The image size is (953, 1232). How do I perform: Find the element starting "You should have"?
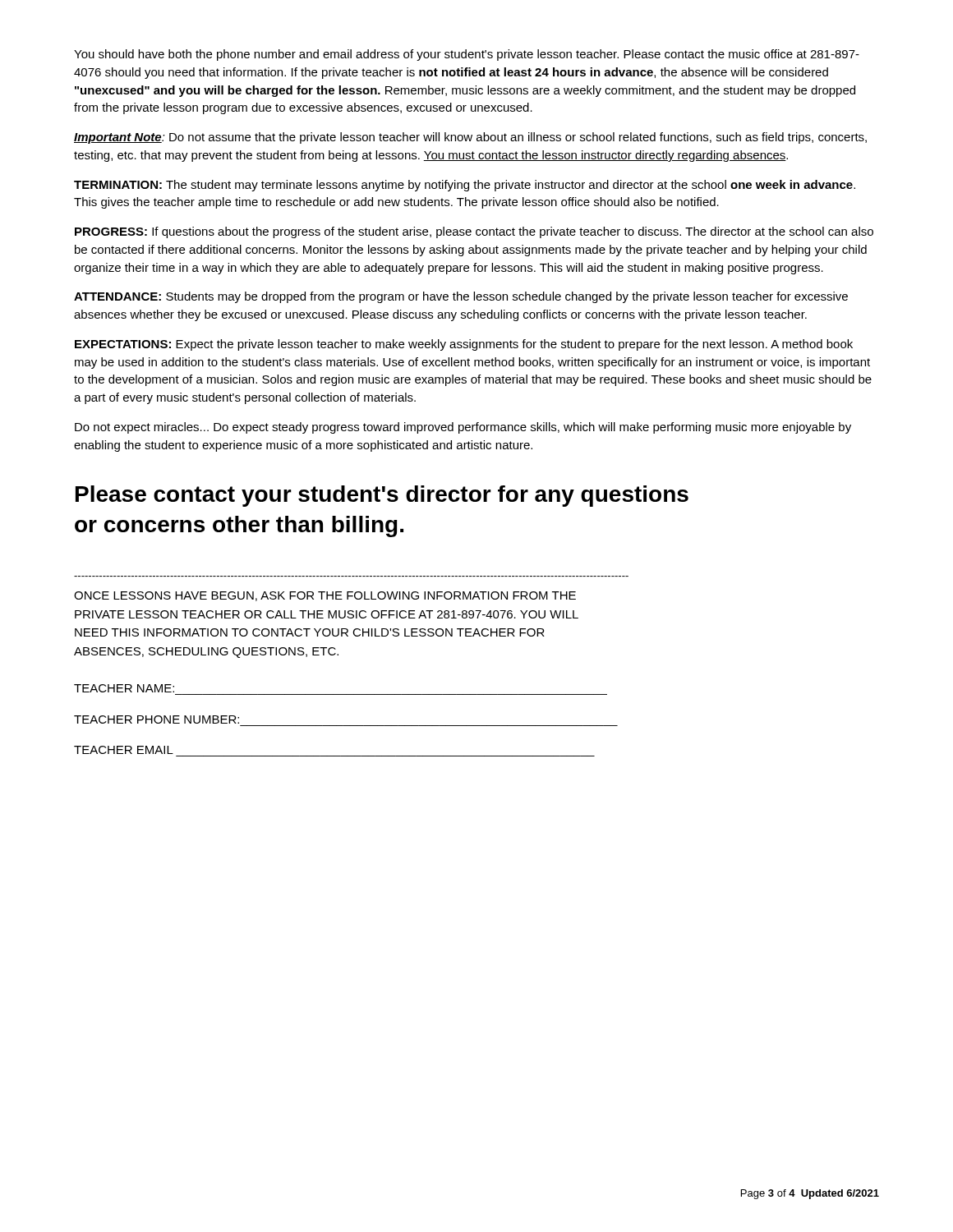467,81
